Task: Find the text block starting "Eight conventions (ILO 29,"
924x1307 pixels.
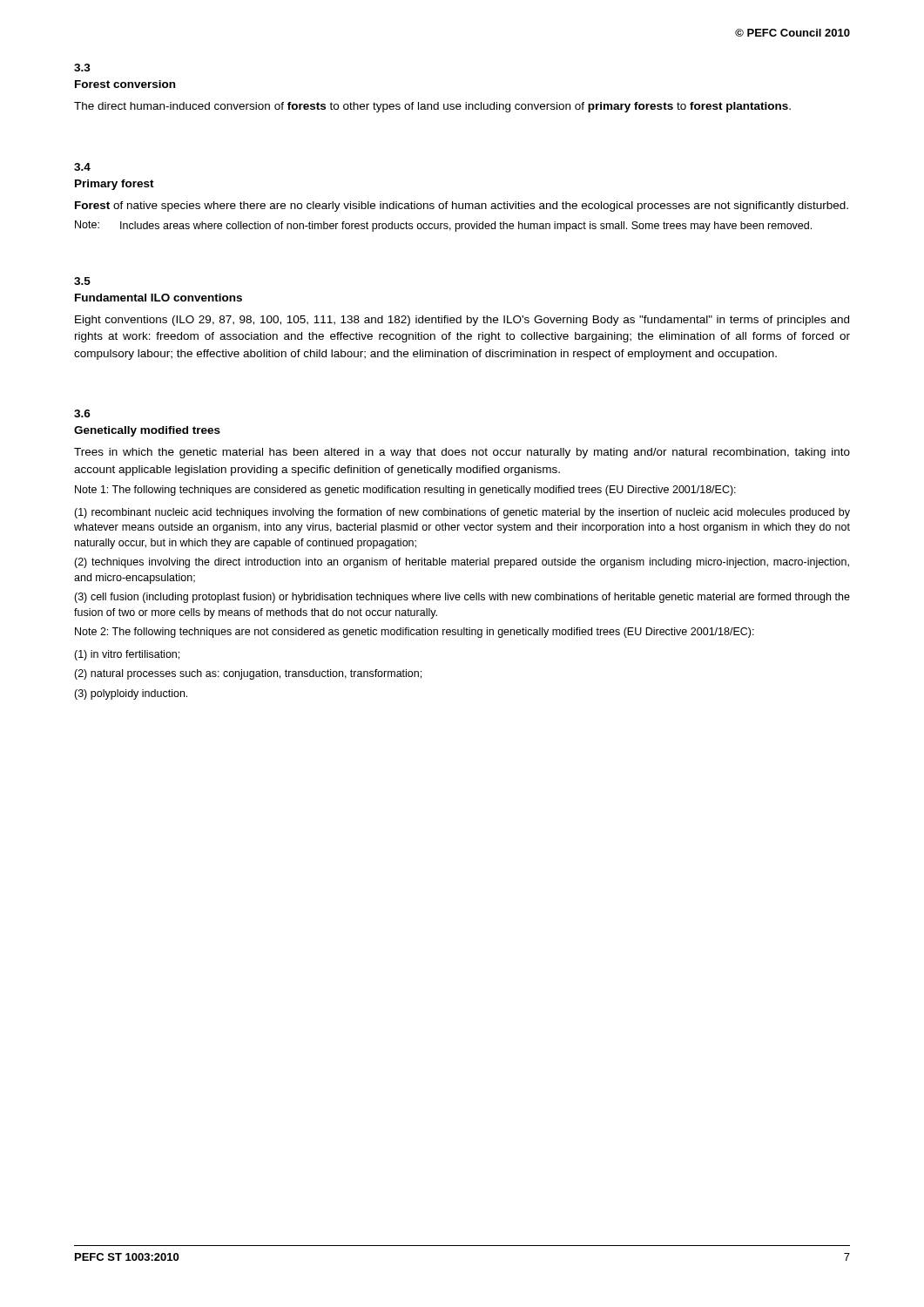Action: click(x=462, y=336)
